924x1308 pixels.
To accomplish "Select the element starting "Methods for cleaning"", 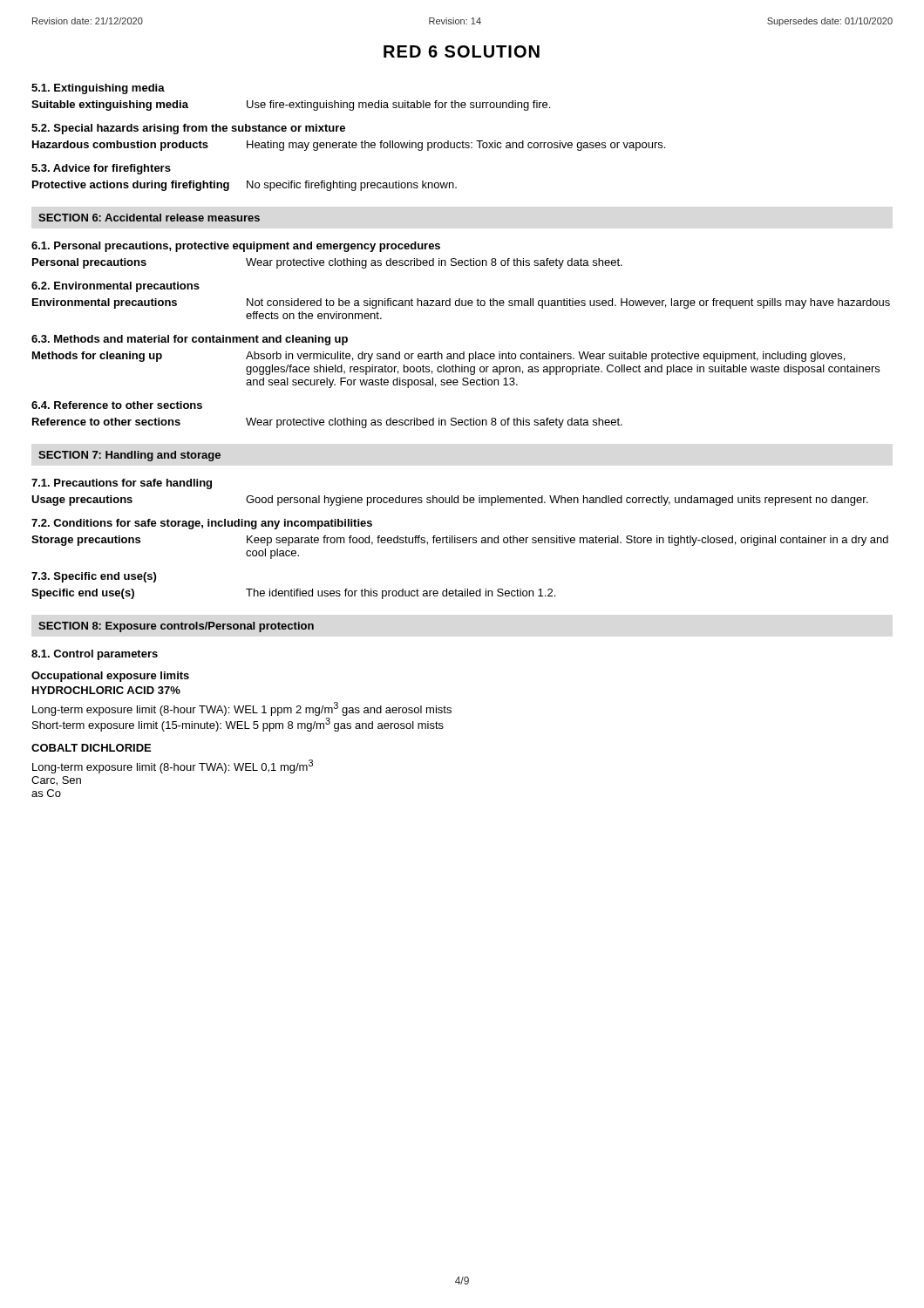I will click(462, 368).
